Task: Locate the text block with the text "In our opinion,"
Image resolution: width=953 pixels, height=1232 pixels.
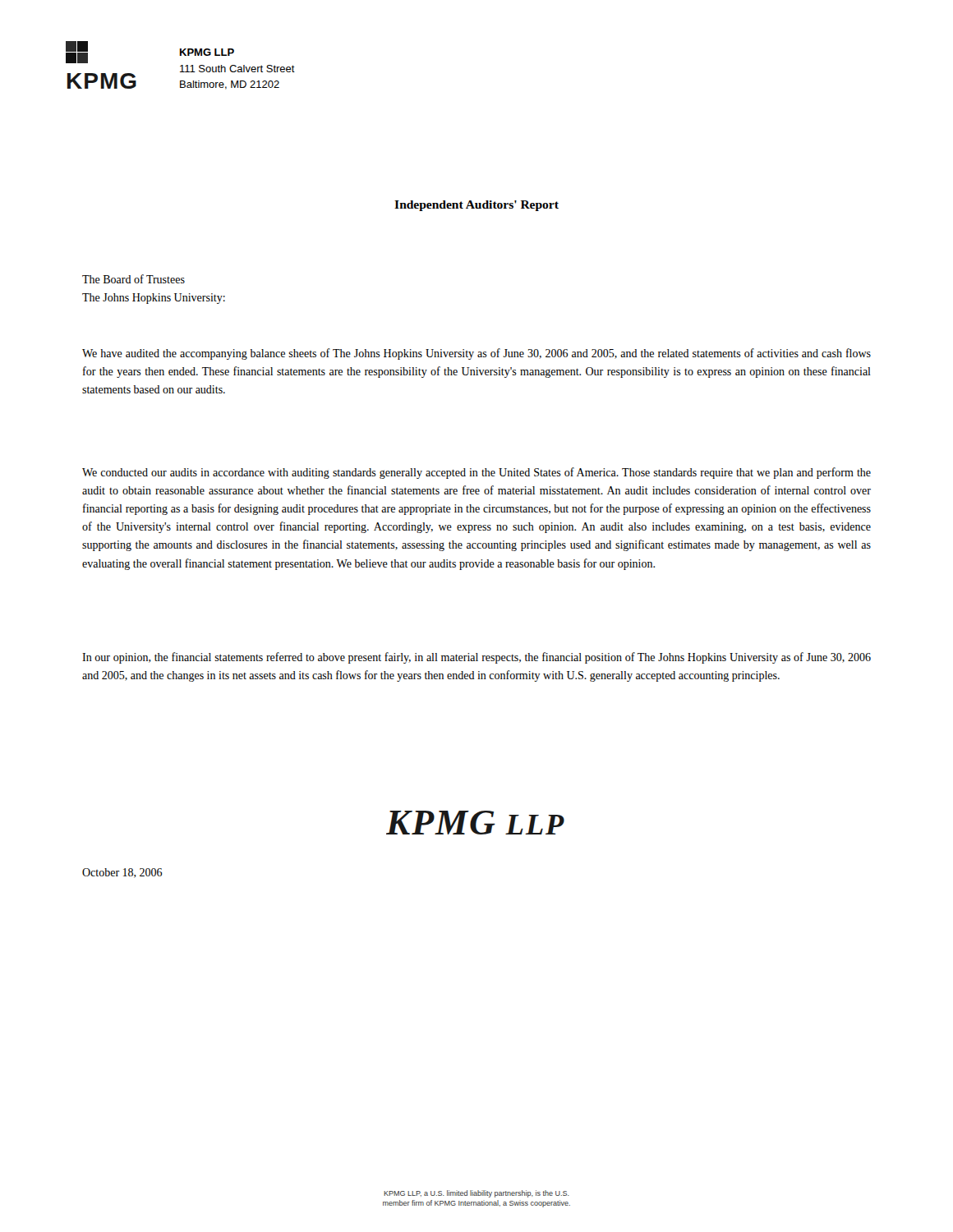Action: 476,667
